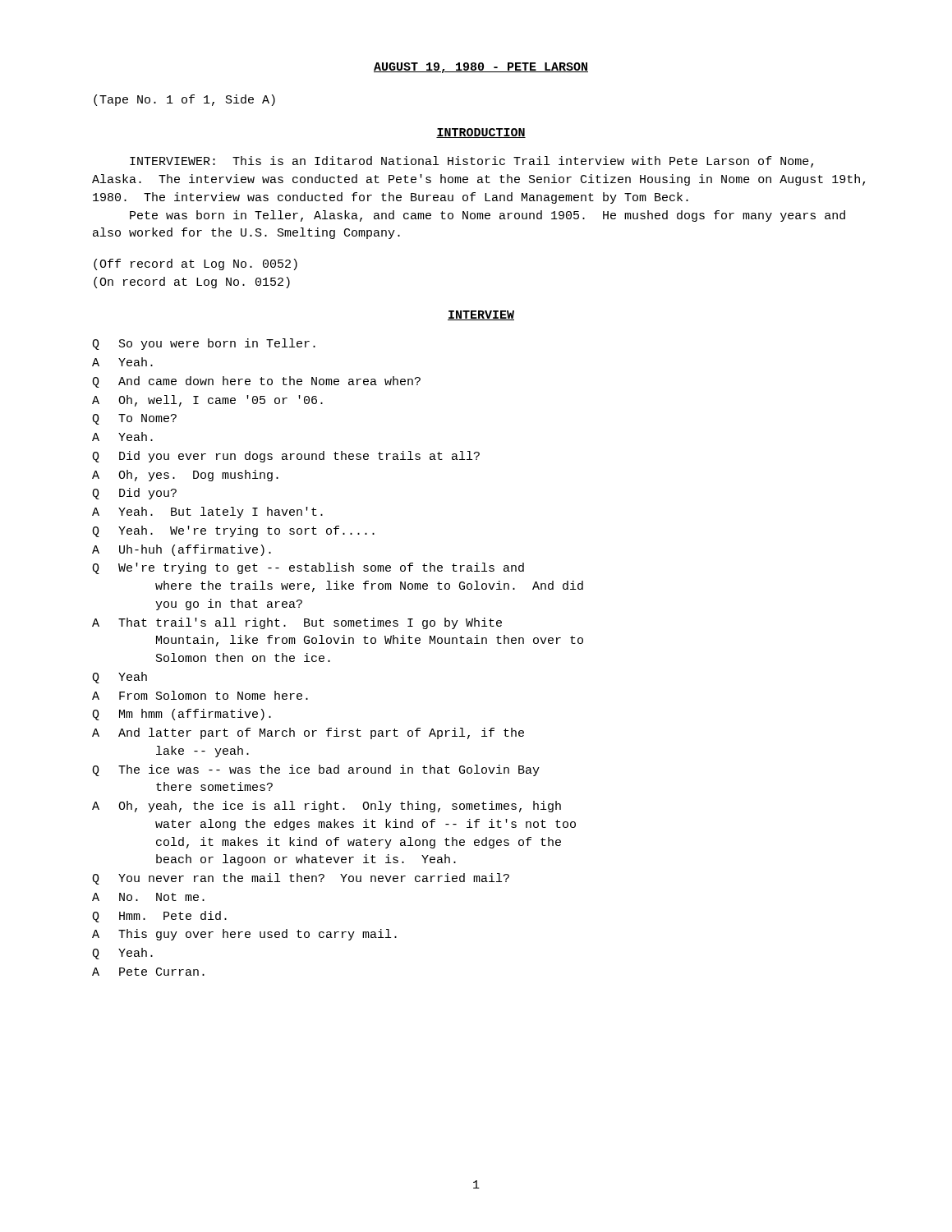The image size is (952, 1232).
Task: Click where it says "Q Did you?"
Action: point(134,494)
